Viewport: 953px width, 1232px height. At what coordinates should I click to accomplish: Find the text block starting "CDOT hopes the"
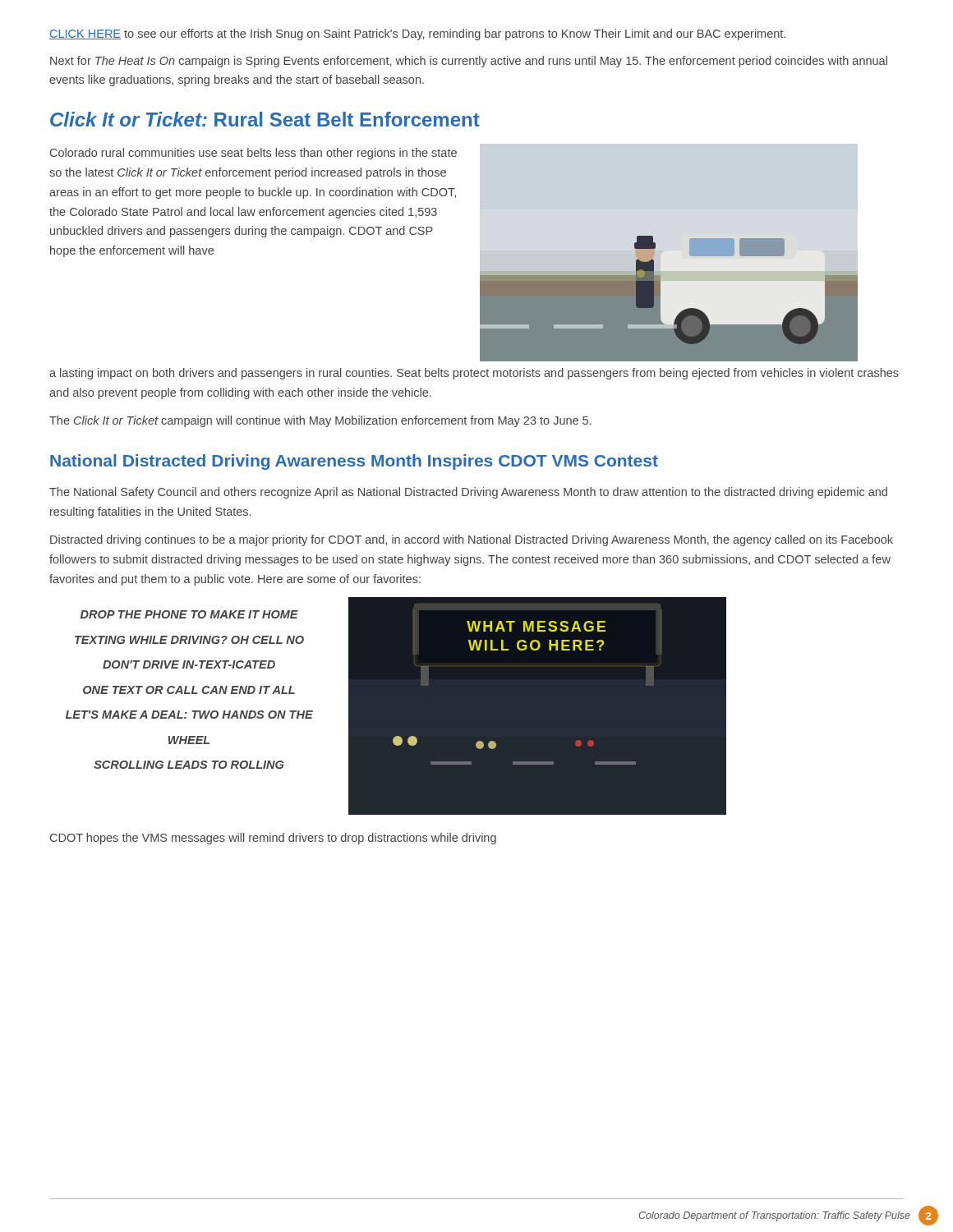pos(273,838)
